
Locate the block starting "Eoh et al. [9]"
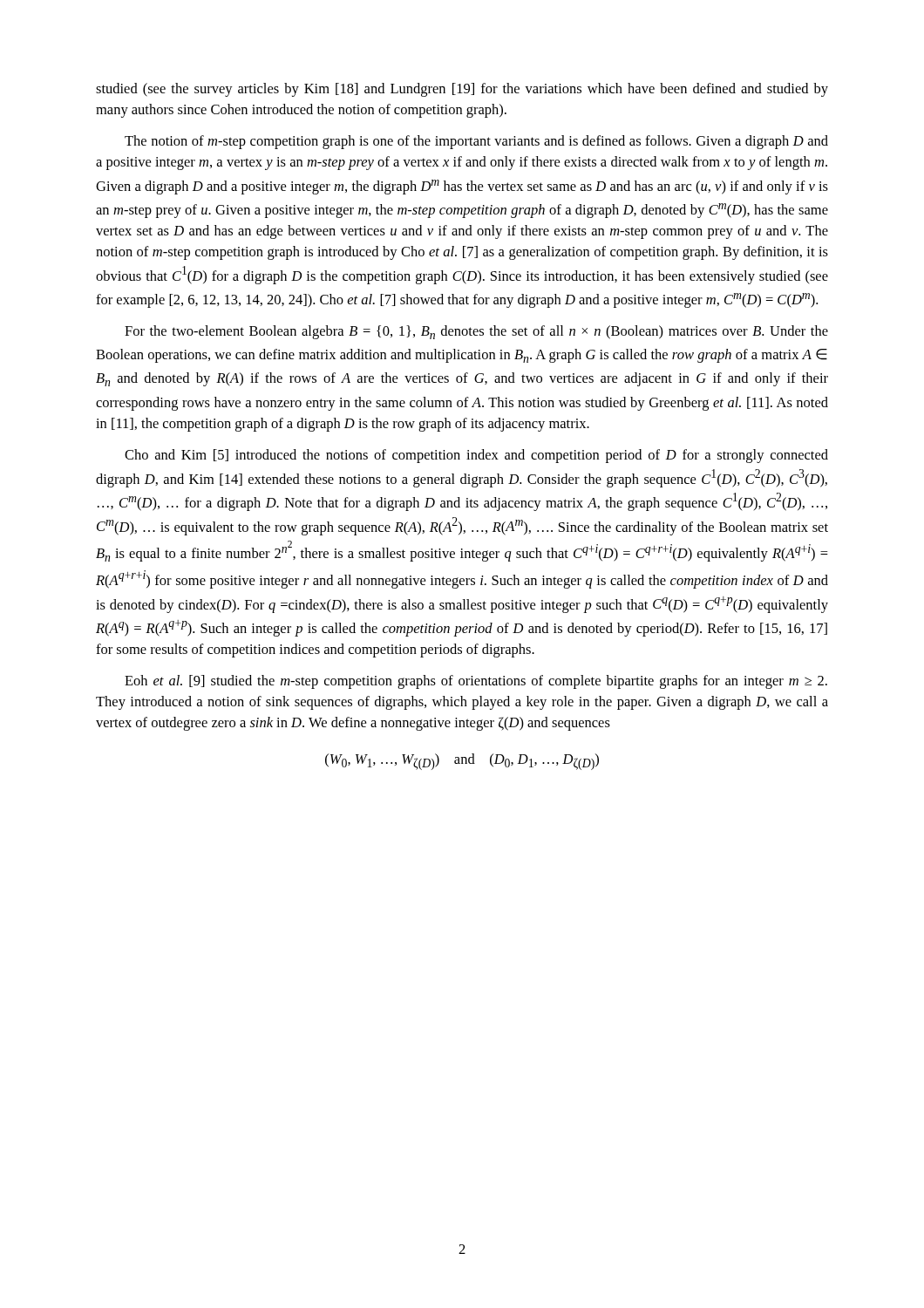pyautogui.click(x=462, y=702)
